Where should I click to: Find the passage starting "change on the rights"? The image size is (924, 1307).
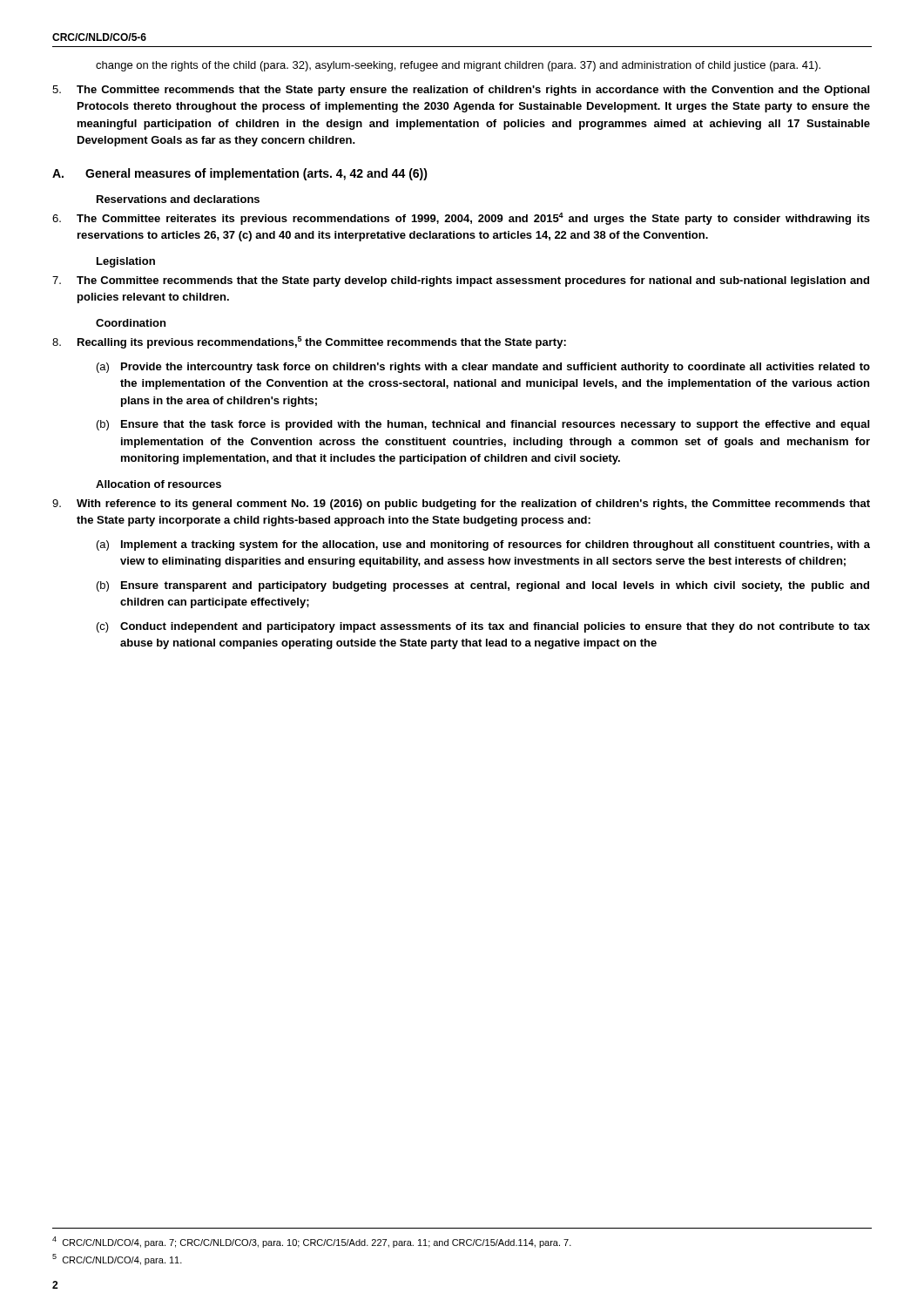coord(459,65)
